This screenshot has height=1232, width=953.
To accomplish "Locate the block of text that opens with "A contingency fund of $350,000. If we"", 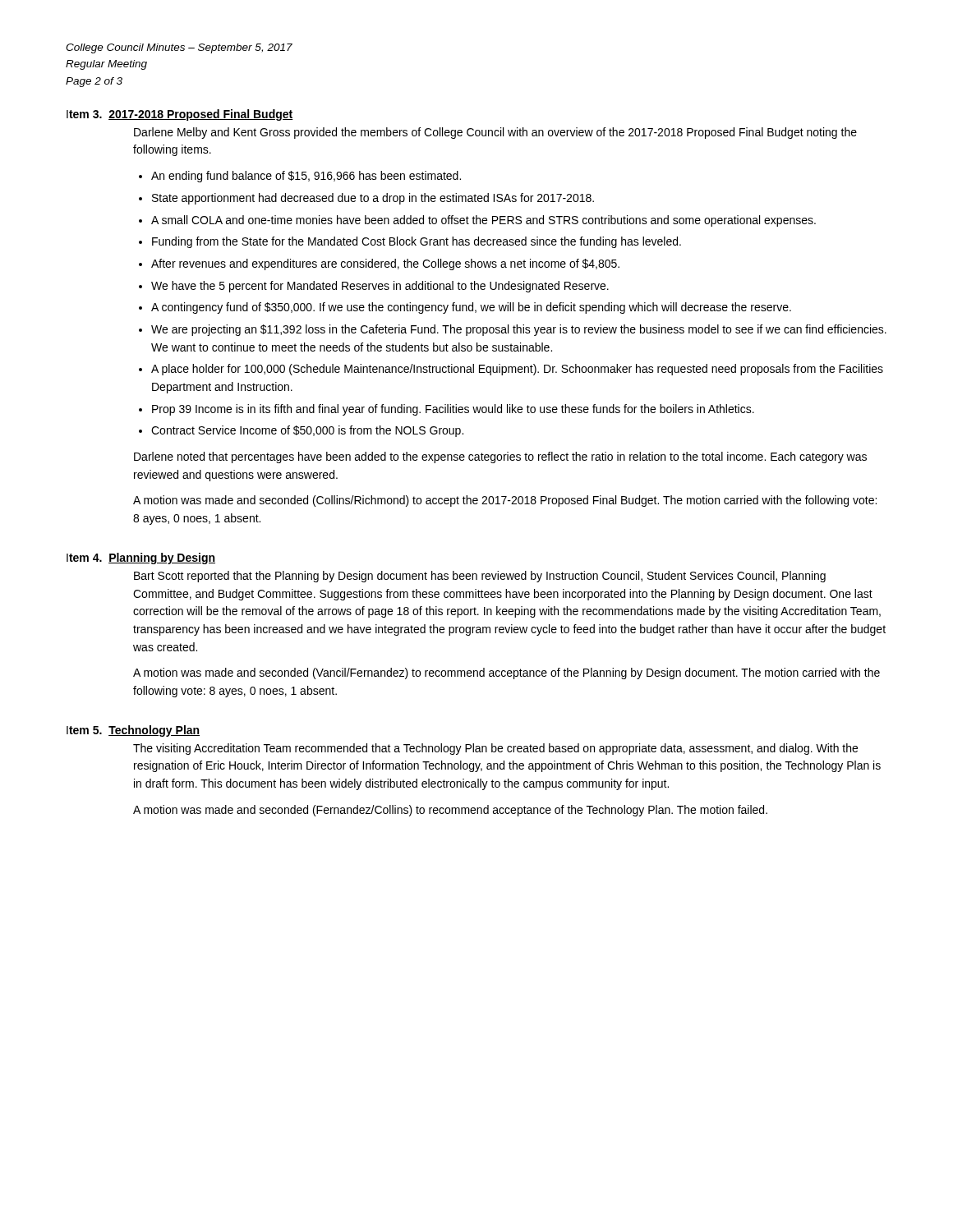I will [471, 307].
